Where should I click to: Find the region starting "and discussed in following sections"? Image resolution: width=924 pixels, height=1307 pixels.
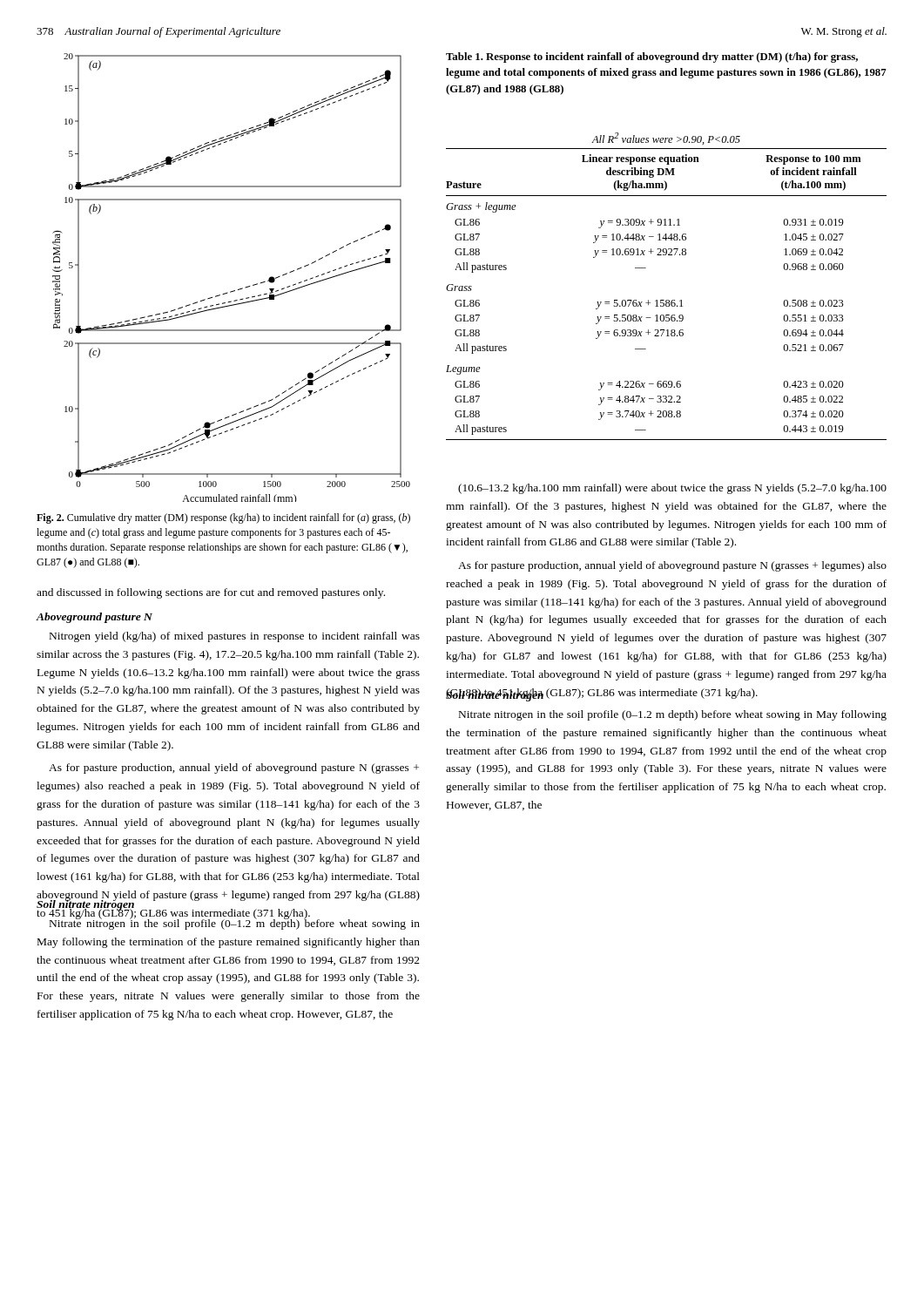[211, 592]
